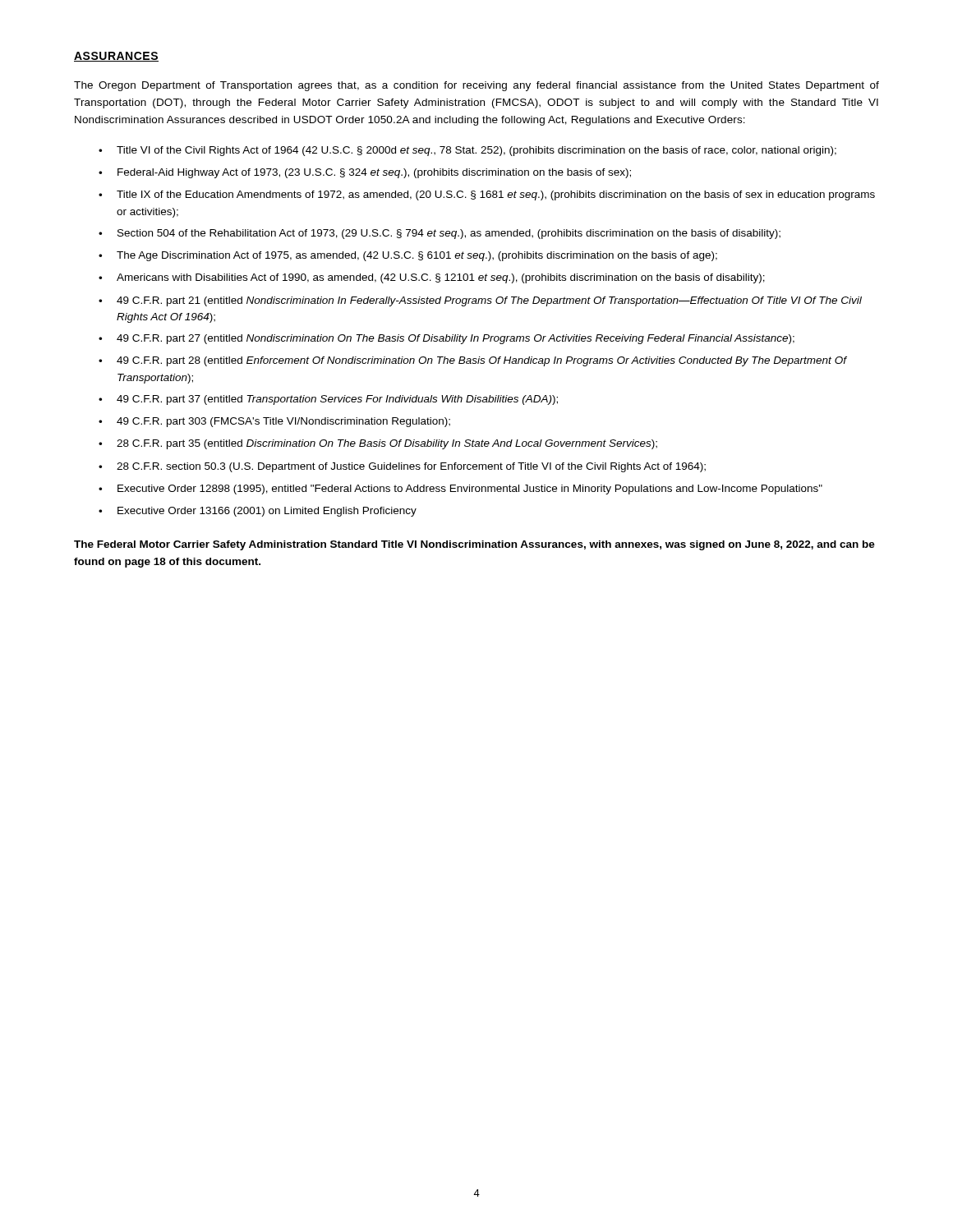Find the text starting "The Federal Motor Carrier"

[x=474, y=553]
